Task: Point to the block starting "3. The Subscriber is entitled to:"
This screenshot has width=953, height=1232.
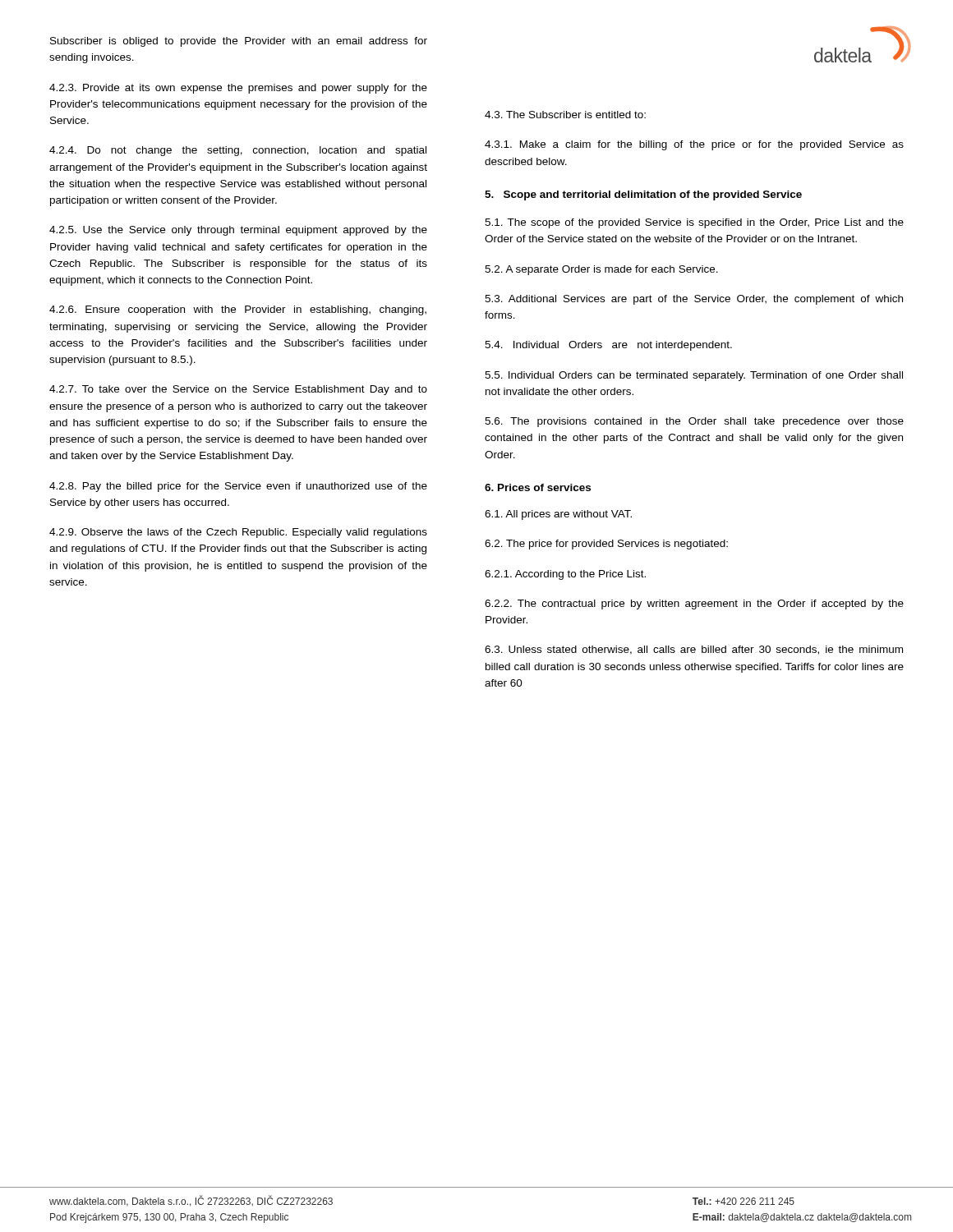Action: coord(566,115)
